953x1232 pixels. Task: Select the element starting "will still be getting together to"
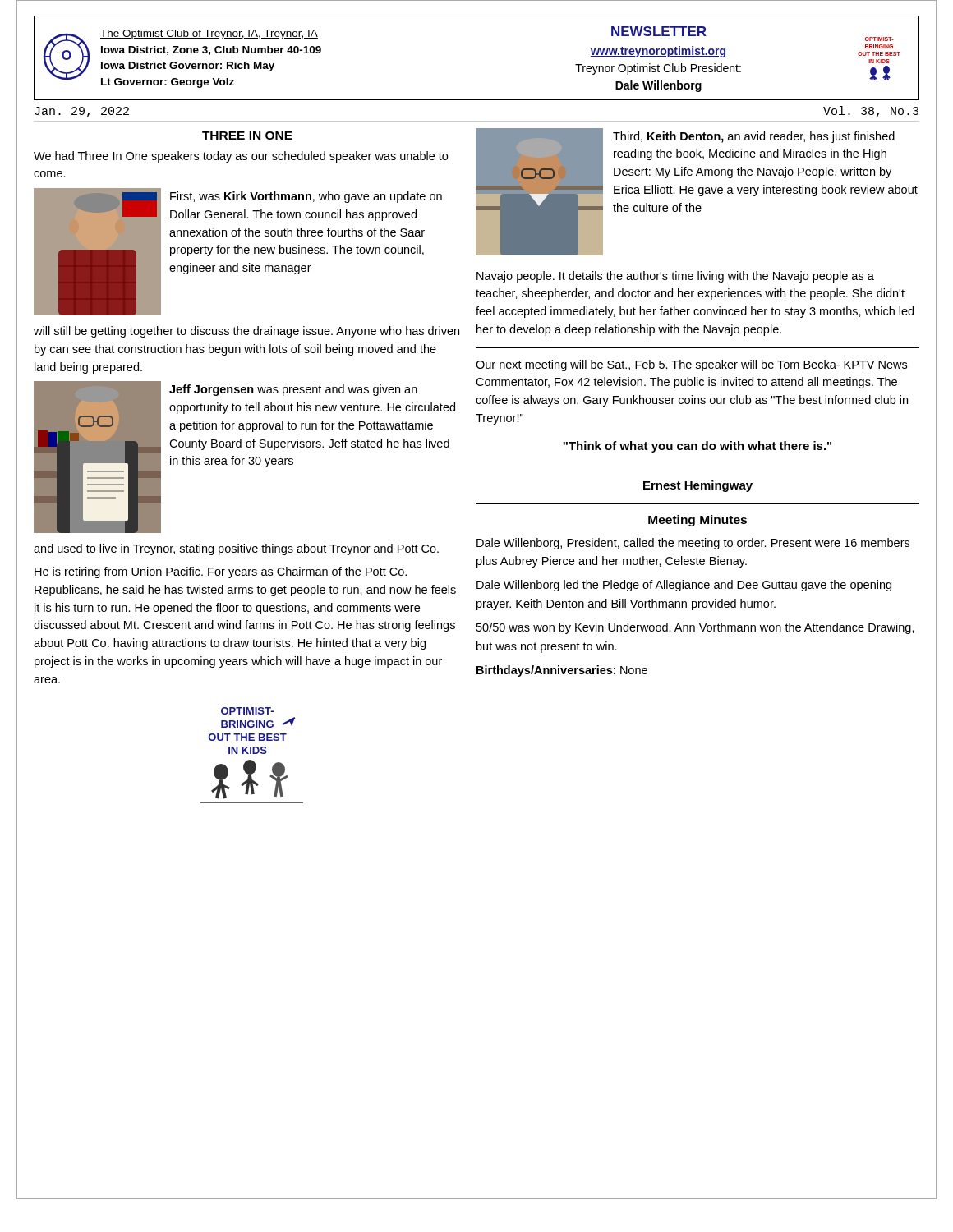[247, 349]
